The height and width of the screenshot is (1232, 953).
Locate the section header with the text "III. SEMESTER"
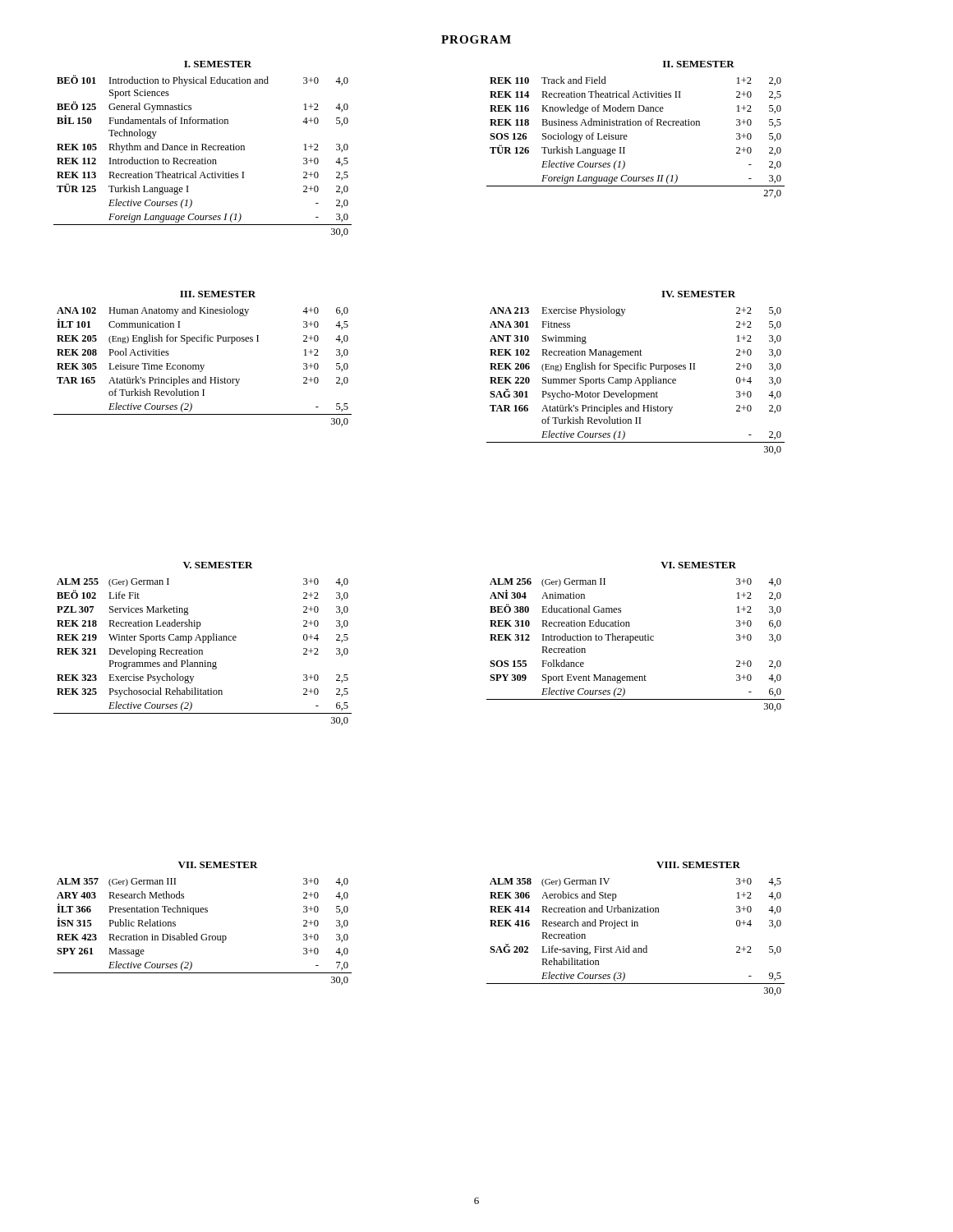pos(218,294)
